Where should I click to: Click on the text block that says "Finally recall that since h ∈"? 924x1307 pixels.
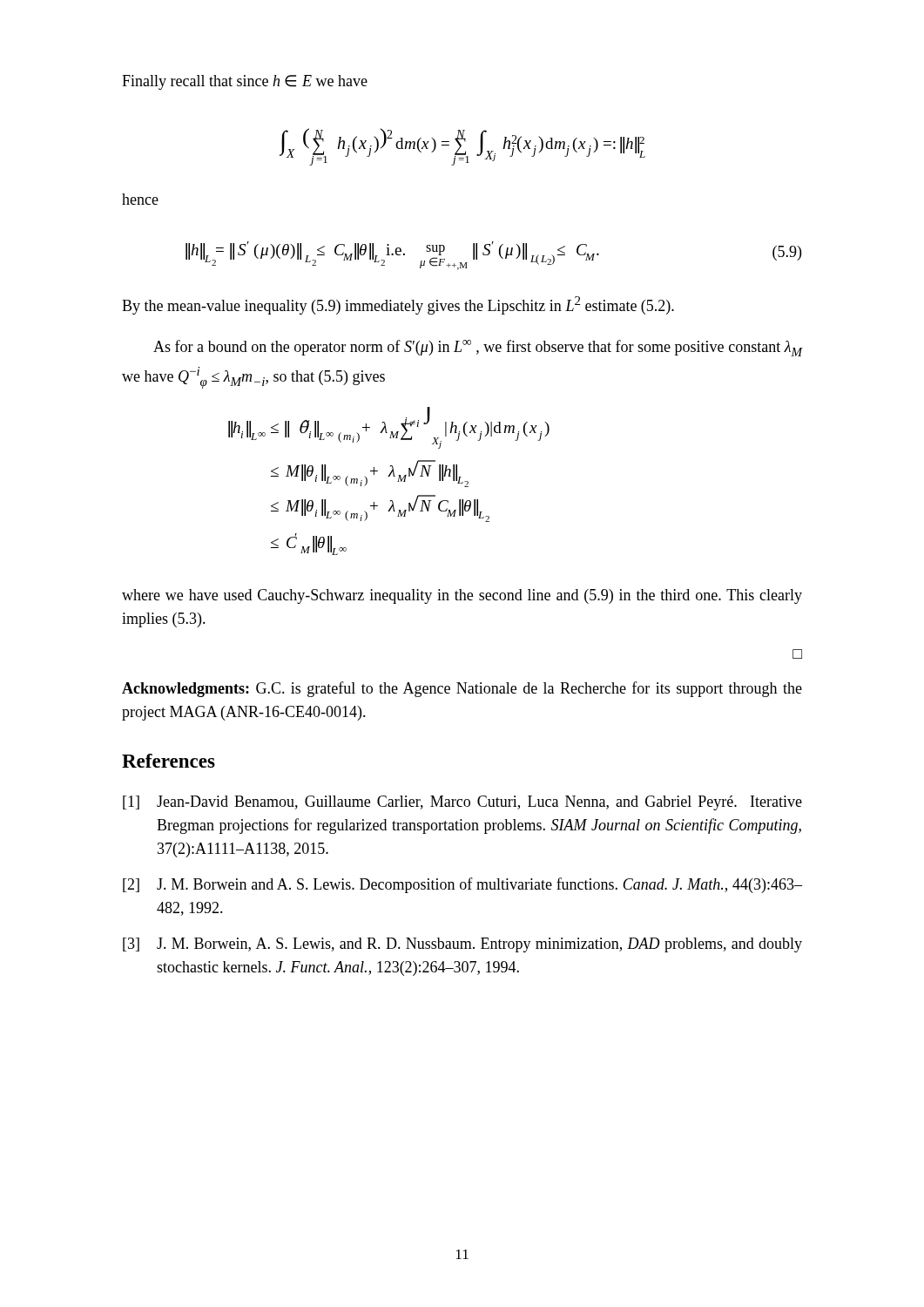coord(245,82)
